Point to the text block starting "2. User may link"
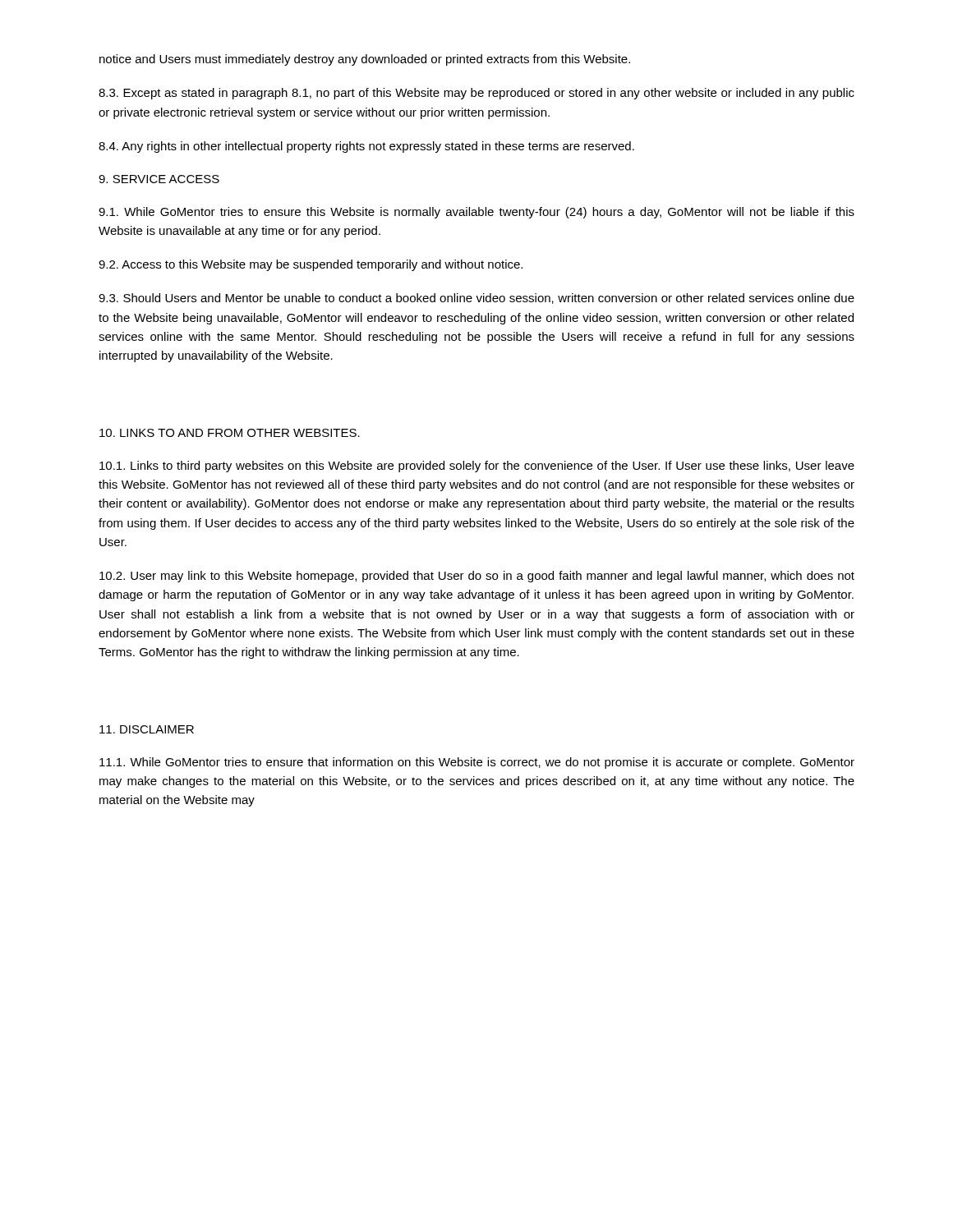 [476, 614]
